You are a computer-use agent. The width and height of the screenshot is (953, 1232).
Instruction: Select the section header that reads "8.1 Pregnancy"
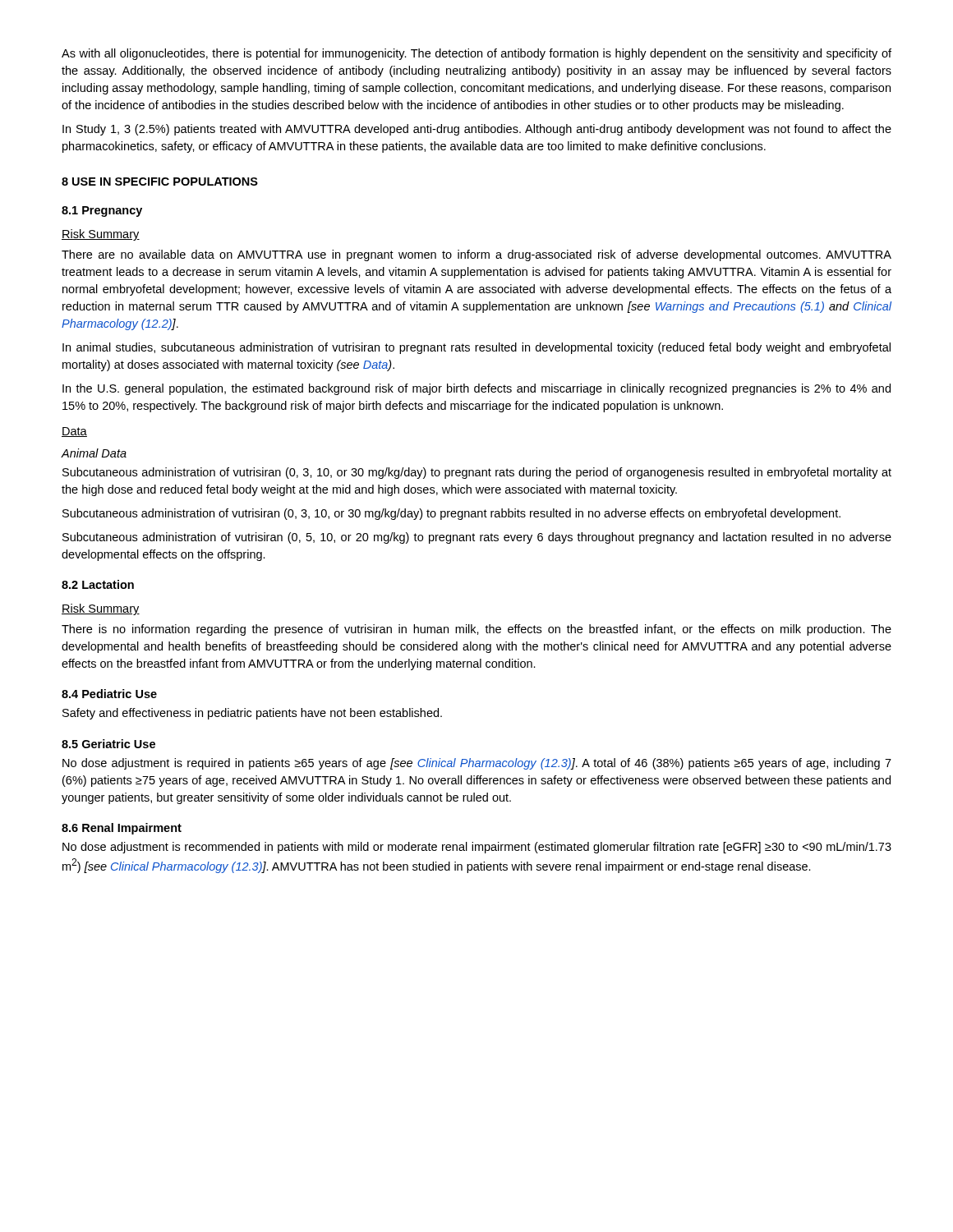pos(102,211)
